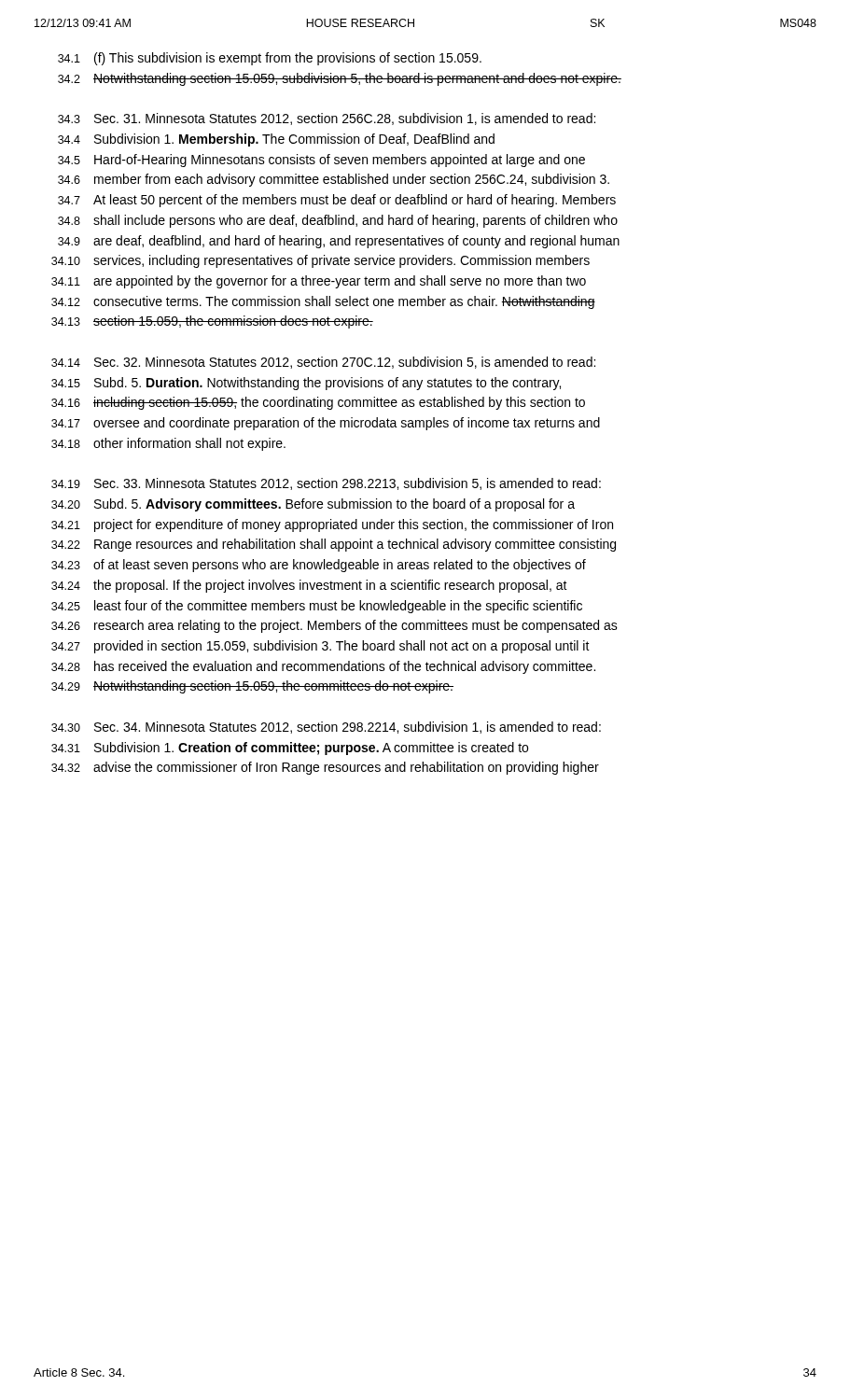Find the list item that says "34.18 other information shall not expire."
This screenshot has height=1400, width=850.
click(x=168, y=444)
